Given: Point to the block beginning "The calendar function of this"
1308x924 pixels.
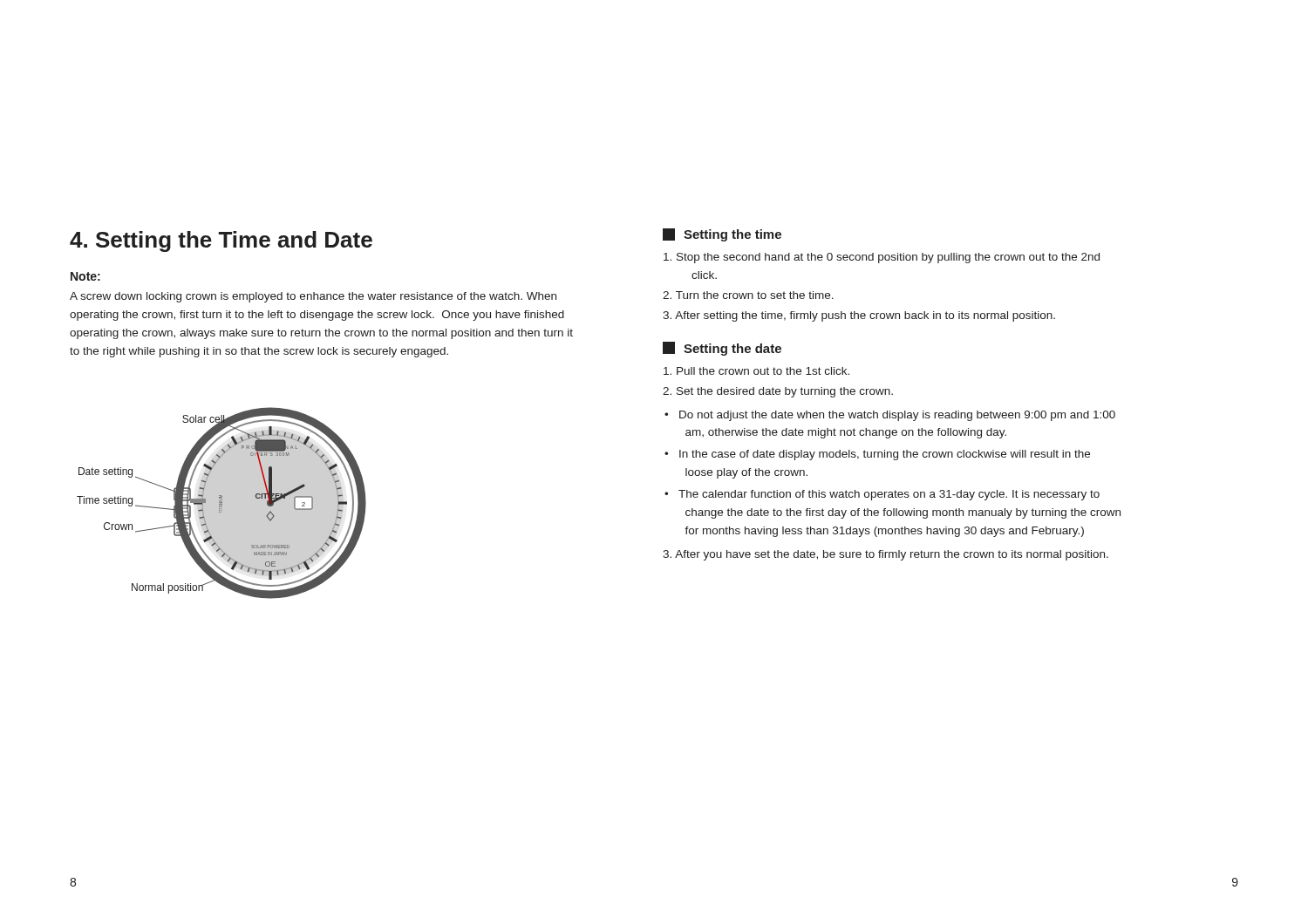Looking at the screenshot, I should coord(951,513).
